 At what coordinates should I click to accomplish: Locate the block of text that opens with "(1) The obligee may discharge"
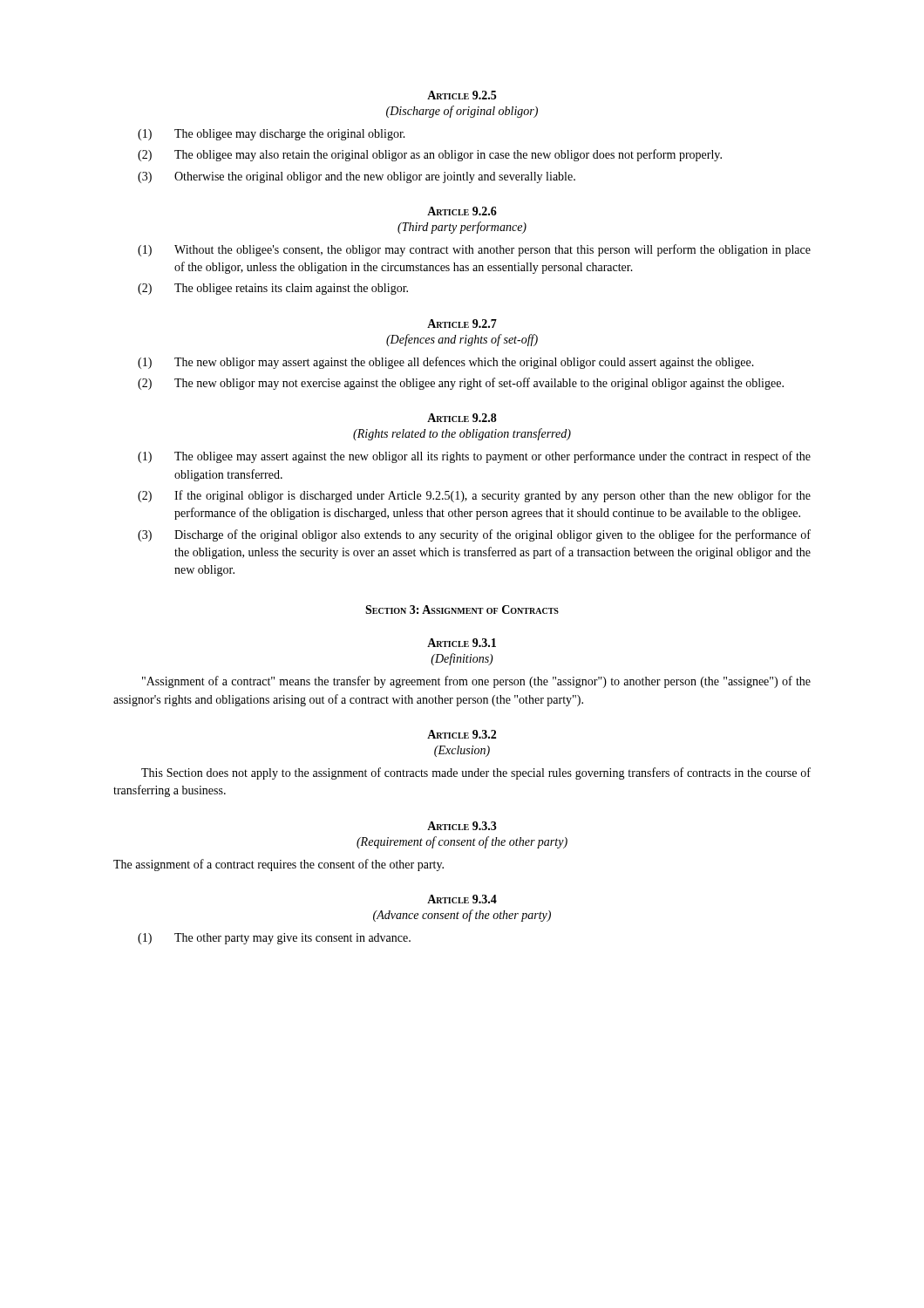click(272, 135)
